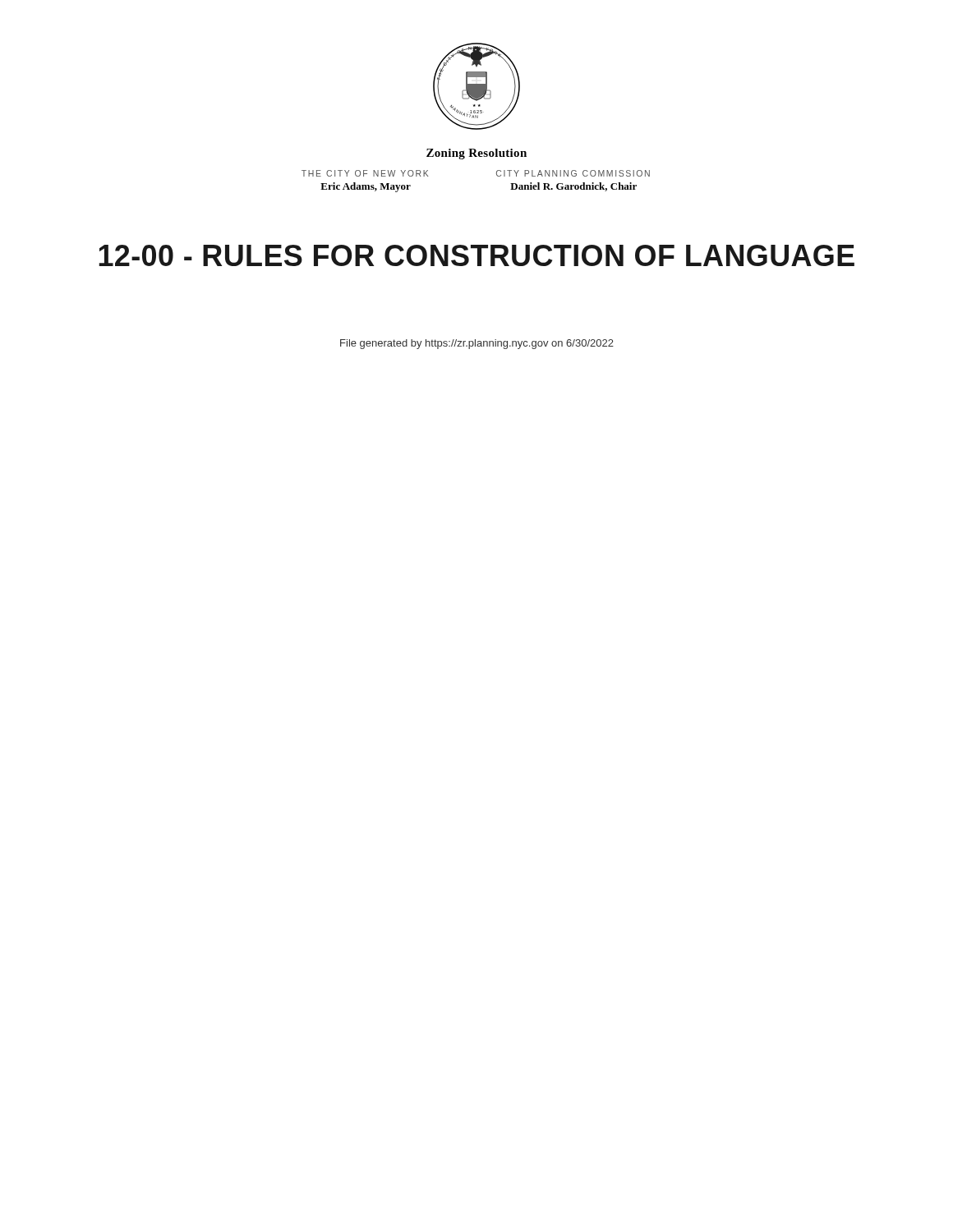Select the text starting "CITY PLANNING COMMISSION Daniel R."

click(574, 181)
